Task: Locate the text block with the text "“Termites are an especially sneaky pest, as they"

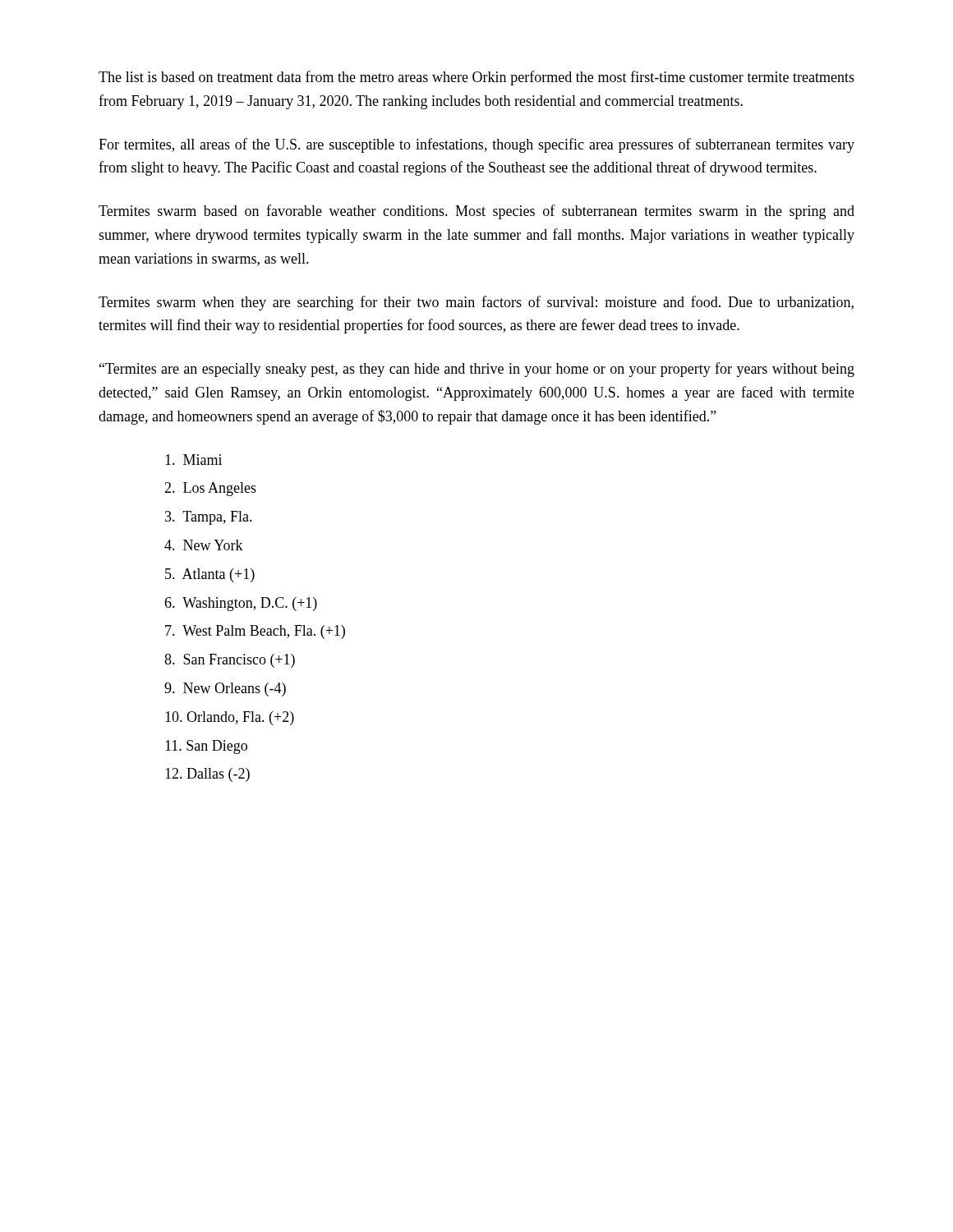Action: point(476,393)
